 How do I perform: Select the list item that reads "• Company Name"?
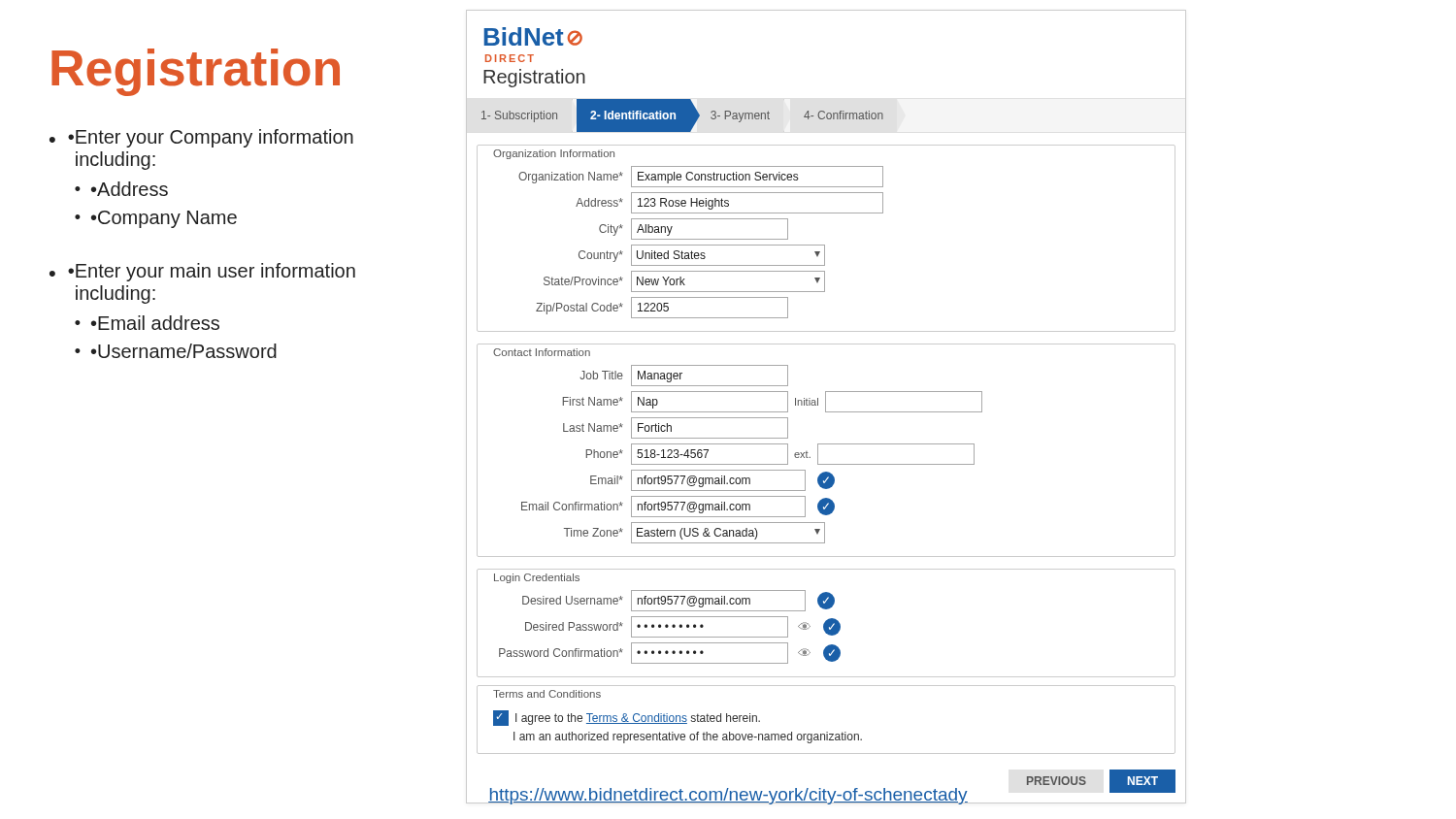164,218
